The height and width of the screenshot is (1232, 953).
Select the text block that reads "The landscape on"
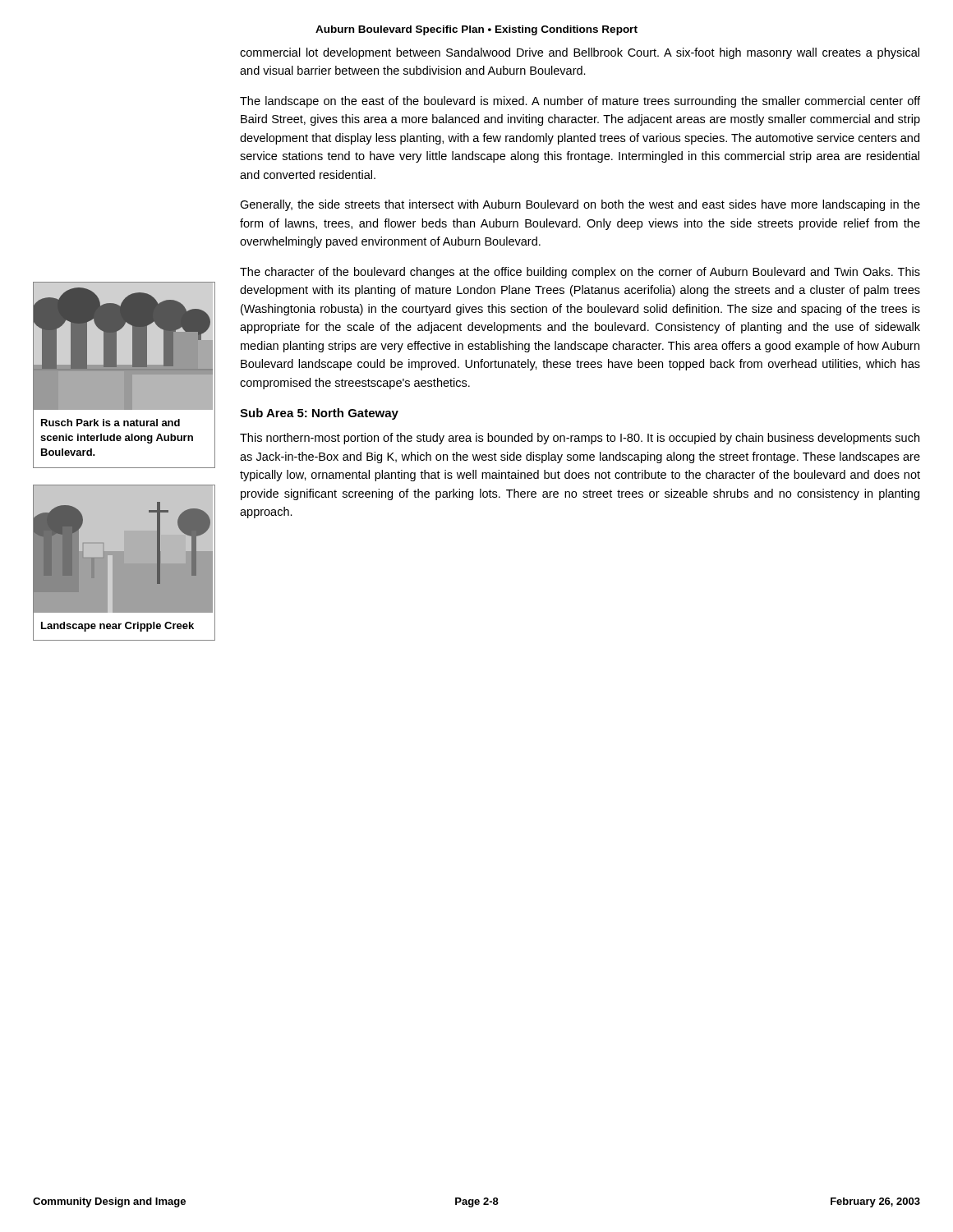[x=580, y=138]
